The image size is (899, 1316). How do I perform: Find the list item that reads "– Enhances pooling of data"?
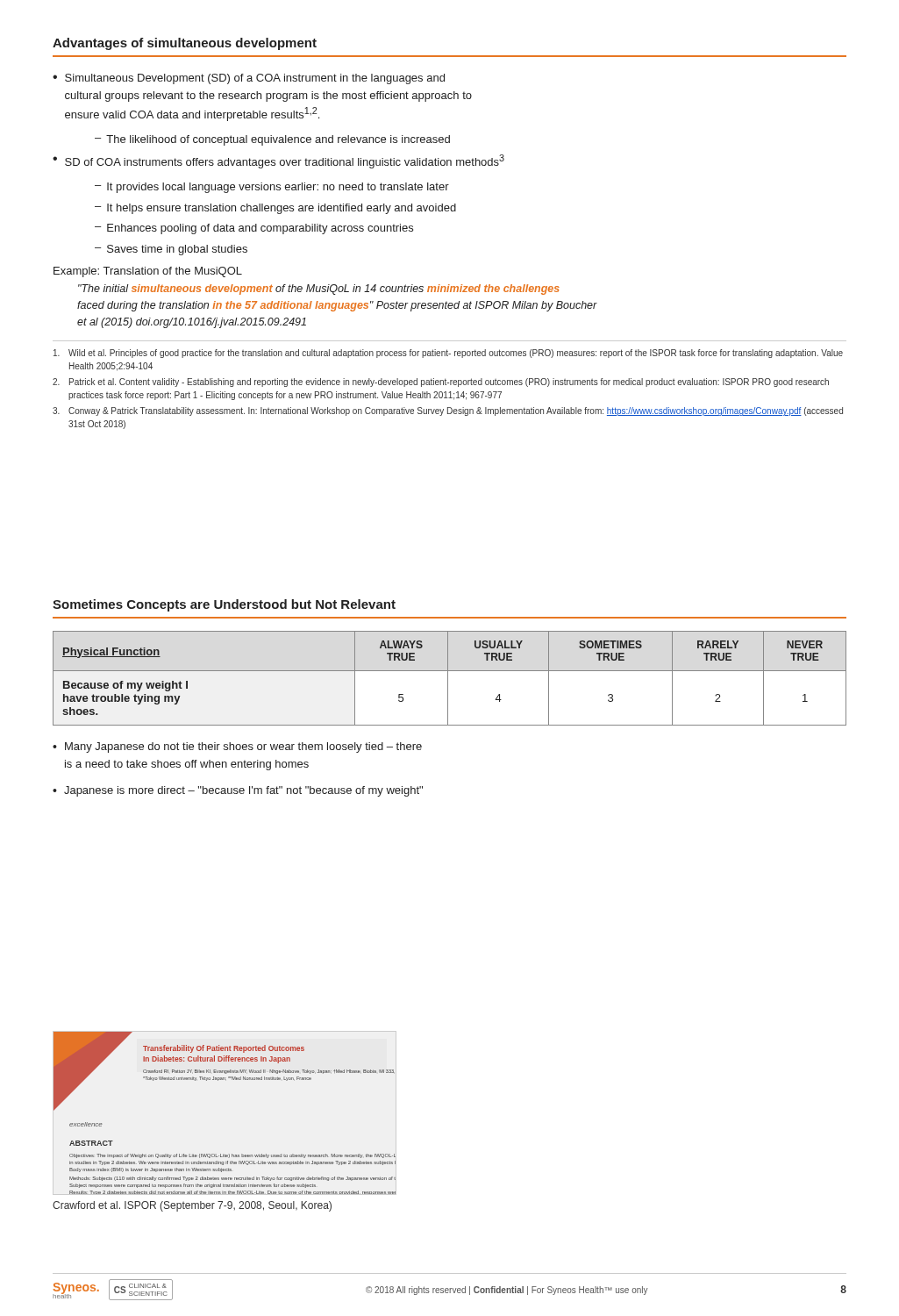254,229
